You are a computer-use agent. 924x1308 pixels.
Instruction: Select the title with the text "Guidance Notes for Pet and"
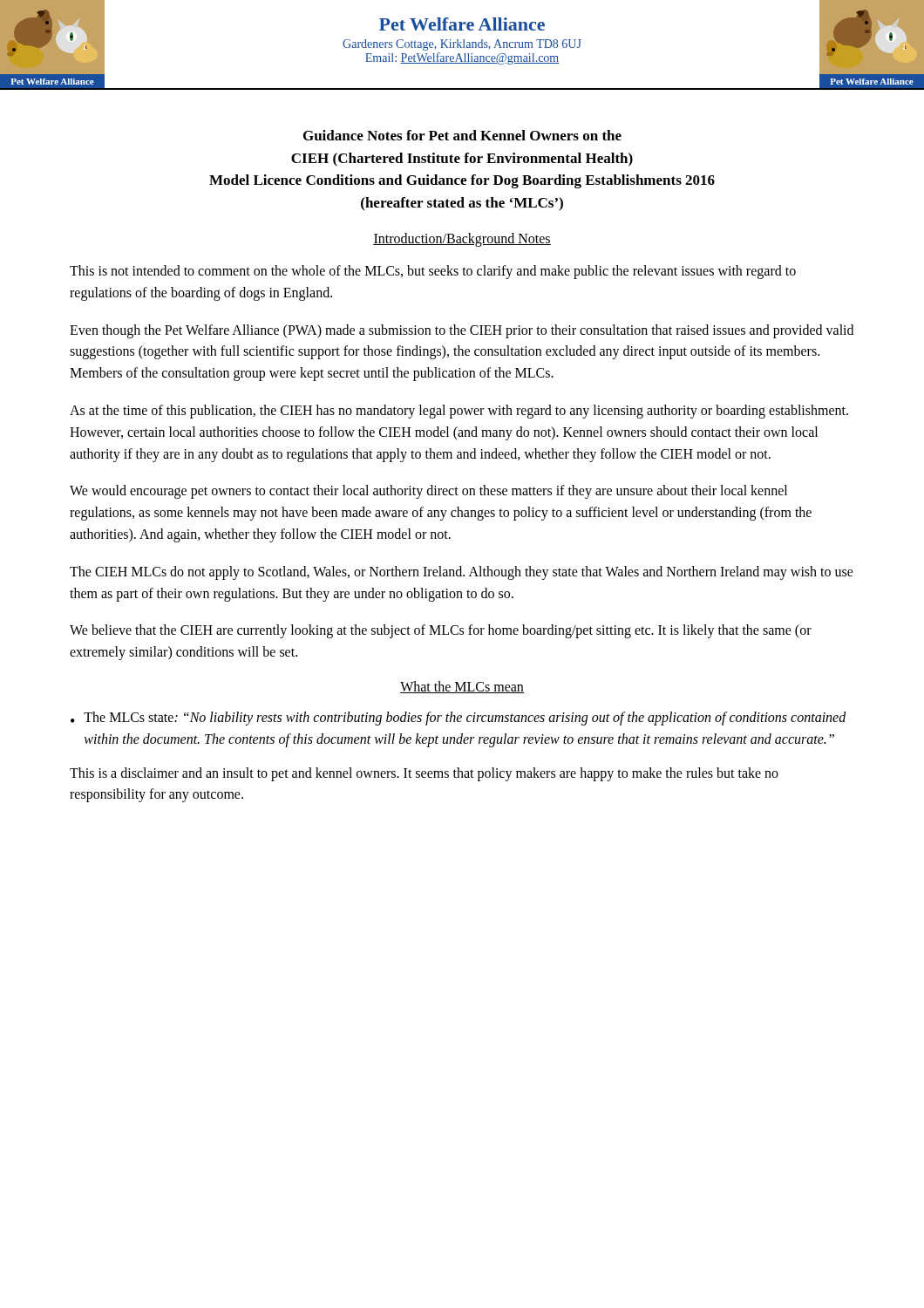(462, 169)
